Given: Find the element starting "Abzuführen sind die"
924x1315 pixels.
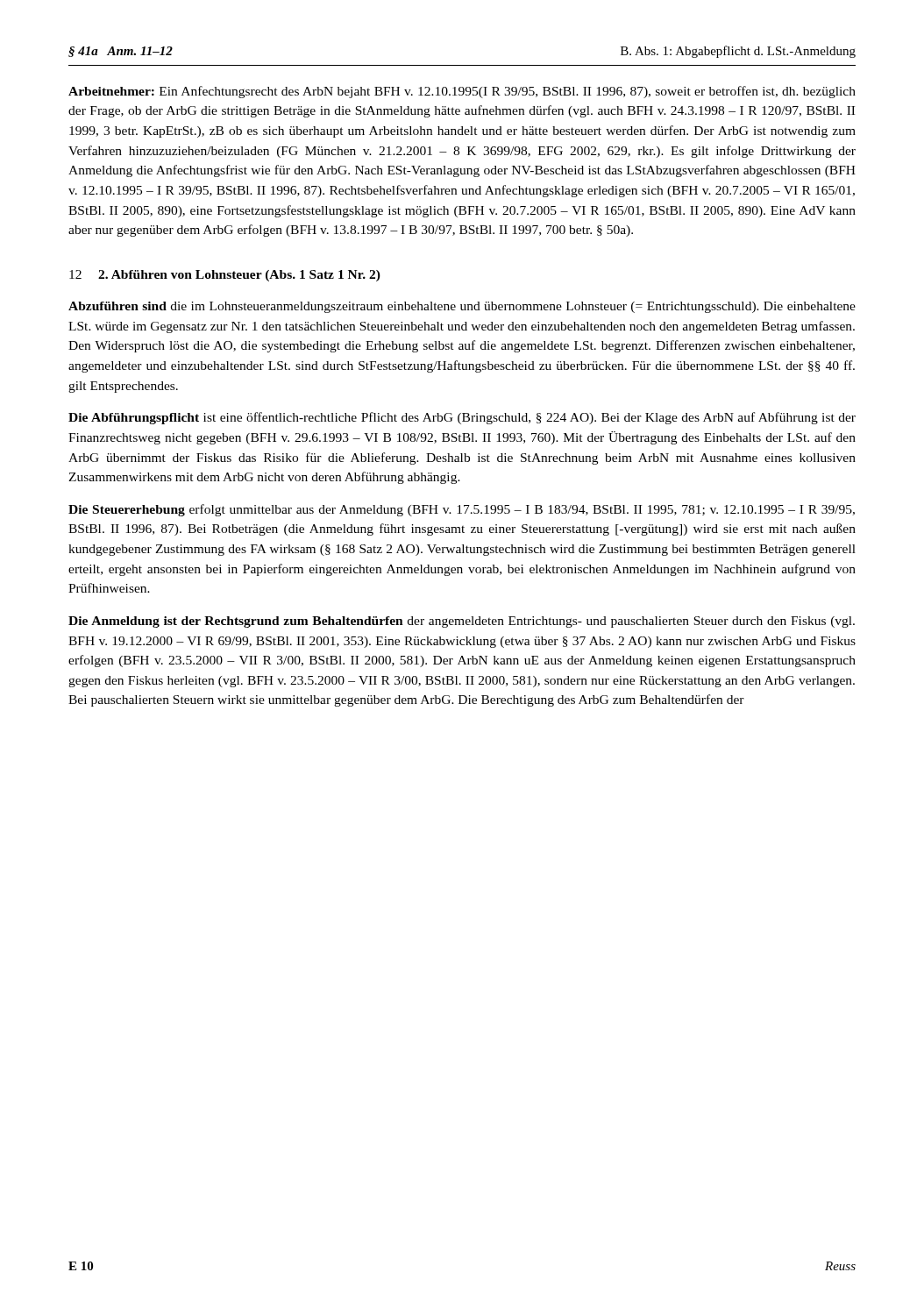Looking at the screenshot, I should tap(462, 345).
